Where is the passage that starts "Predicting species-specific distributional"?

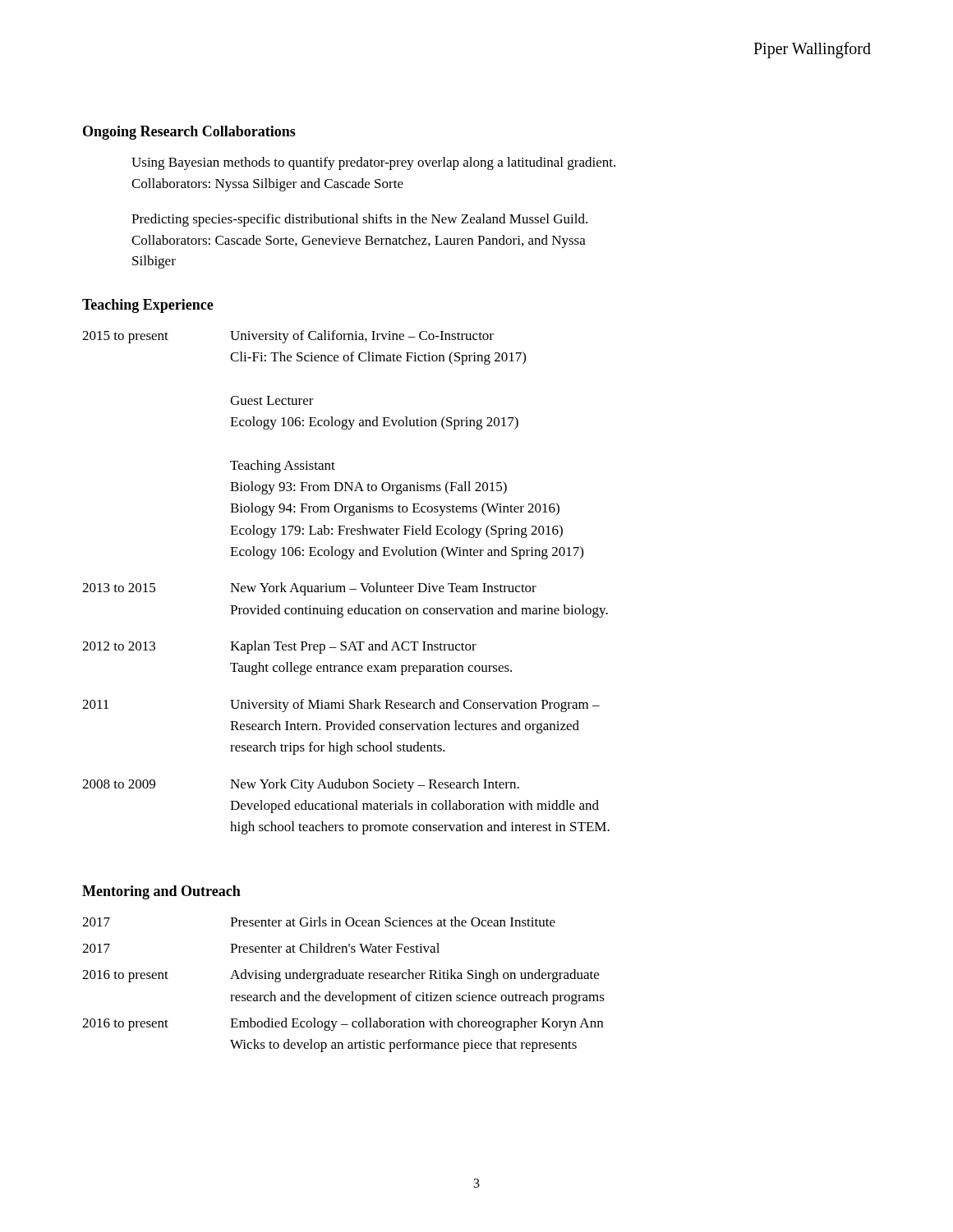501,240
